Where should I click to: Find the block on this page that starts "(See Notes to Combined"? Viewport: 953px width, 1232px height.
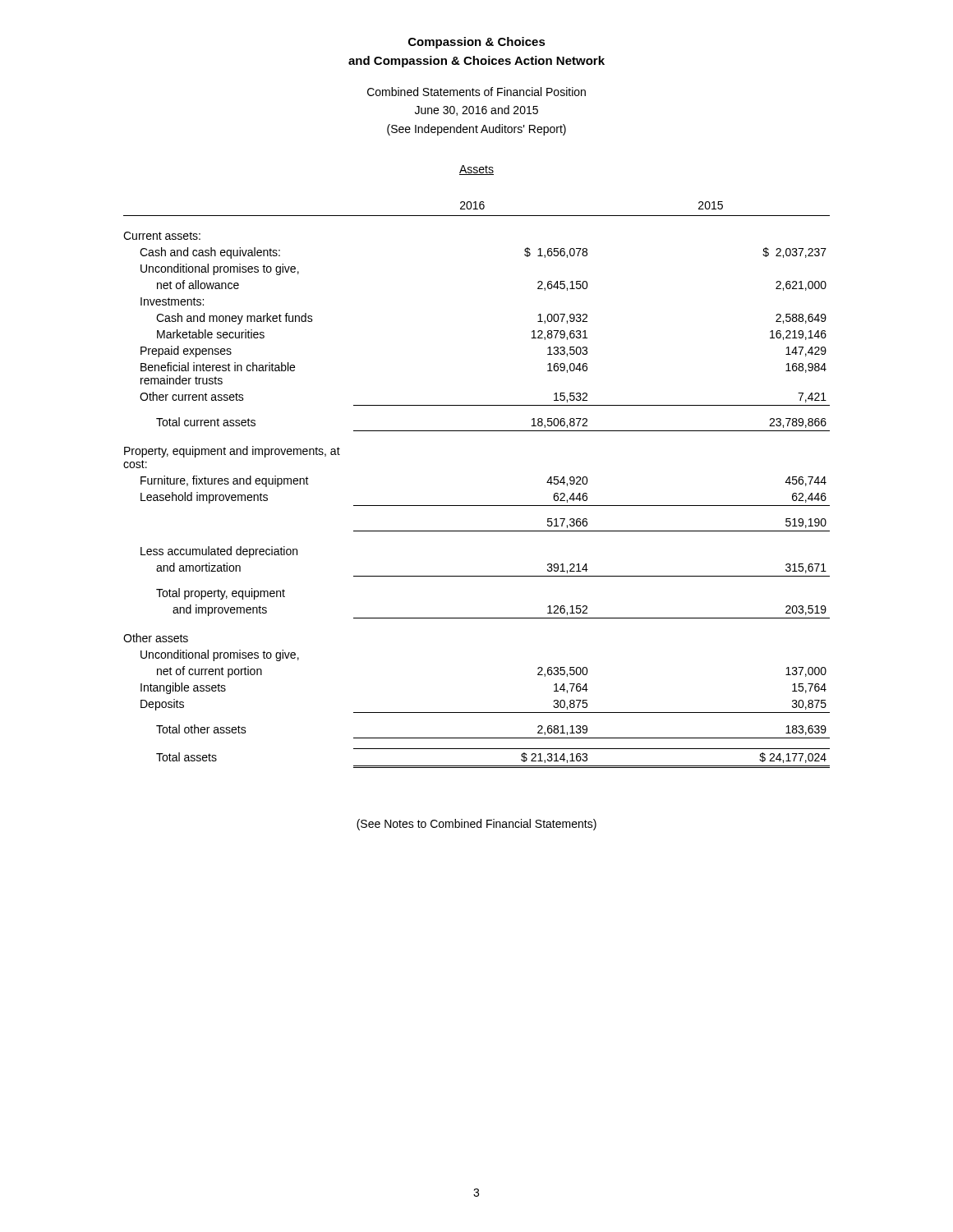click(476, 824)
